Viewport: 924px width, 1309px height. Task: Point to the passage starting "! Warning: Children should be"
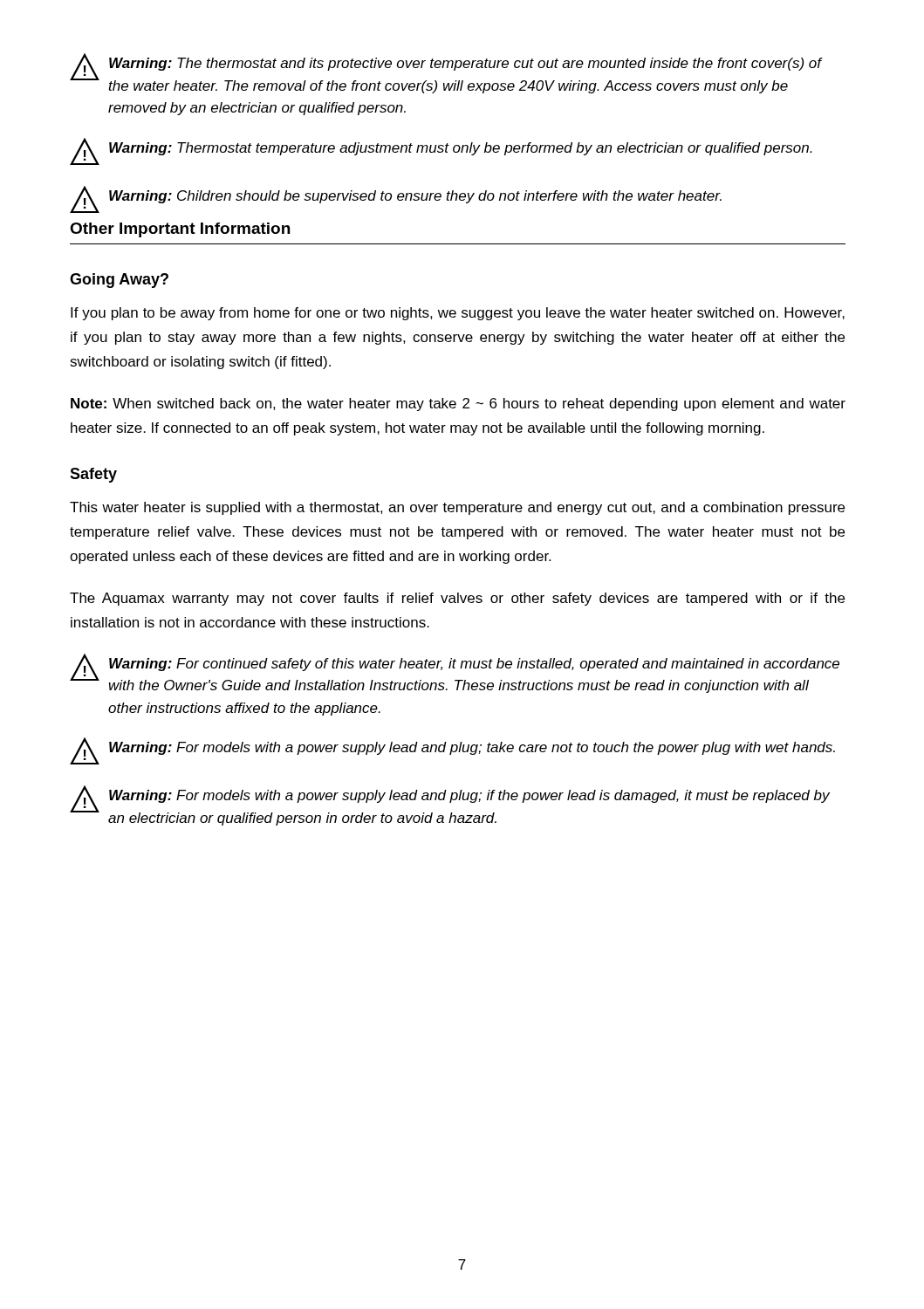397,200
